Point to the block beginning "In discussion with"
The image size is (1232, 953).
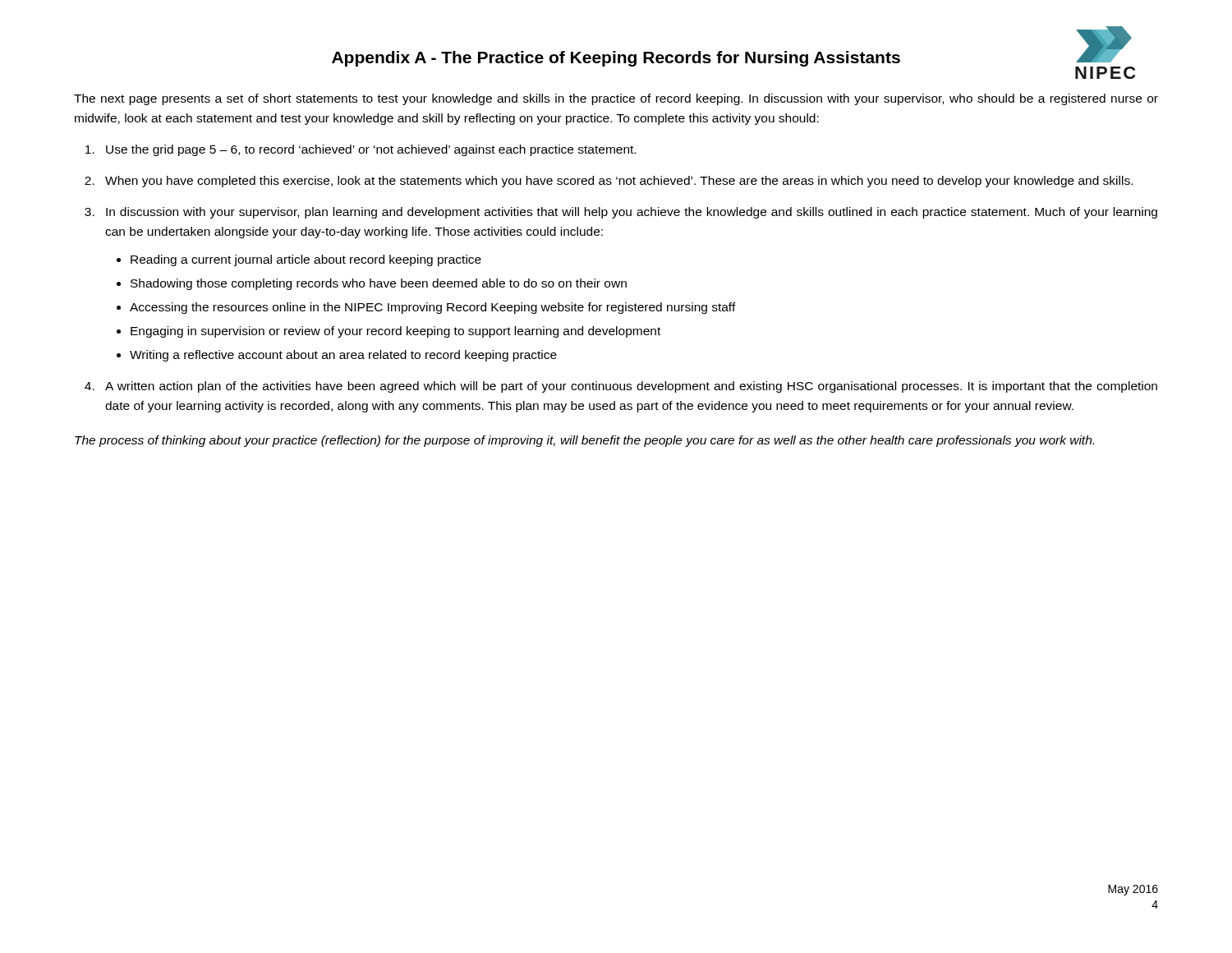(632, 285)
